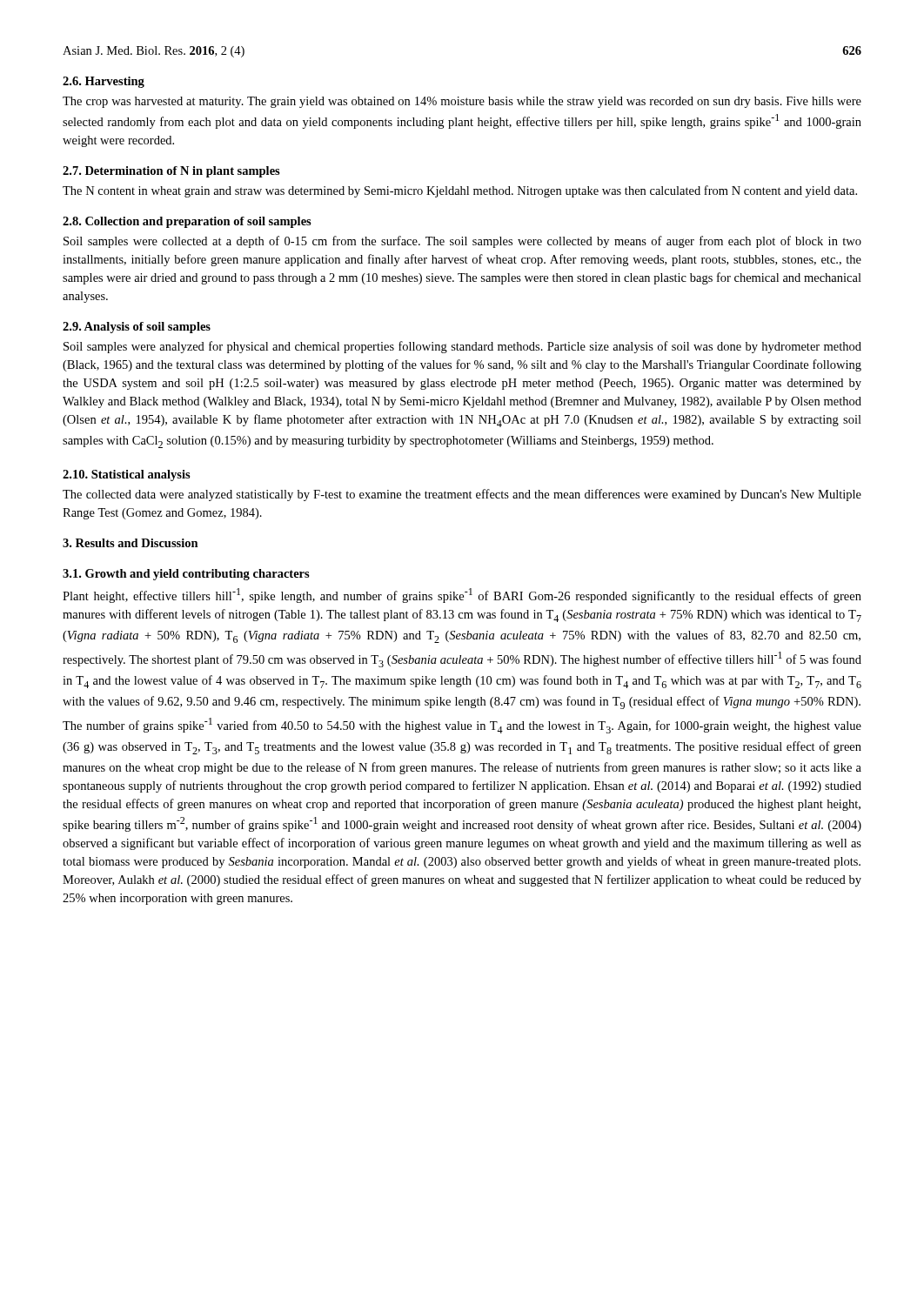Click on the text block that says "Soil samples were collected at a depth"

pyautogui.click(x=462, y=268)
